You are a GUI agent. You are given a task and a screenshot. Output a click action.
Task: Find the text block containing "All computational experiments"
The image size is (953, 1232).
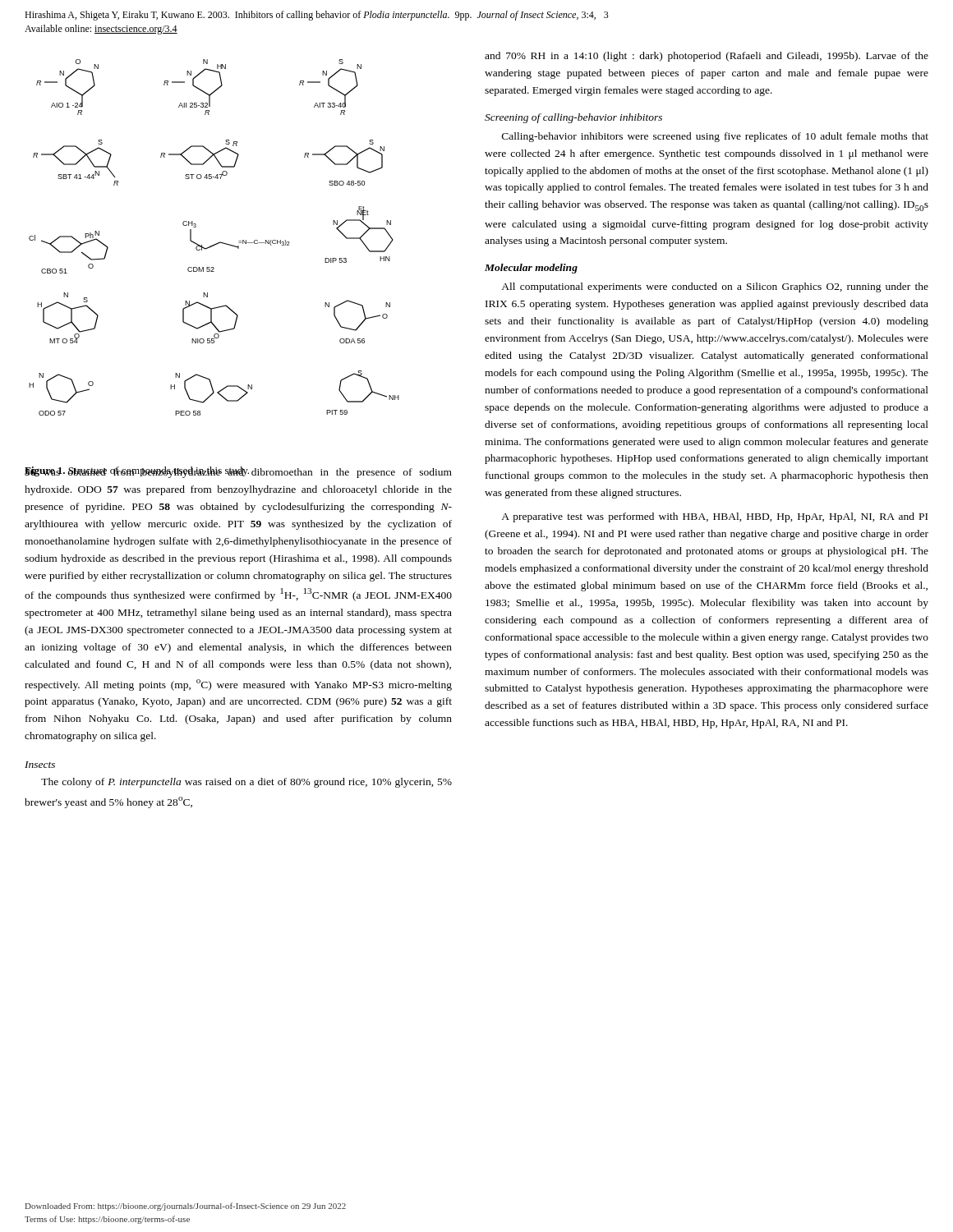[x=707, y=505]
